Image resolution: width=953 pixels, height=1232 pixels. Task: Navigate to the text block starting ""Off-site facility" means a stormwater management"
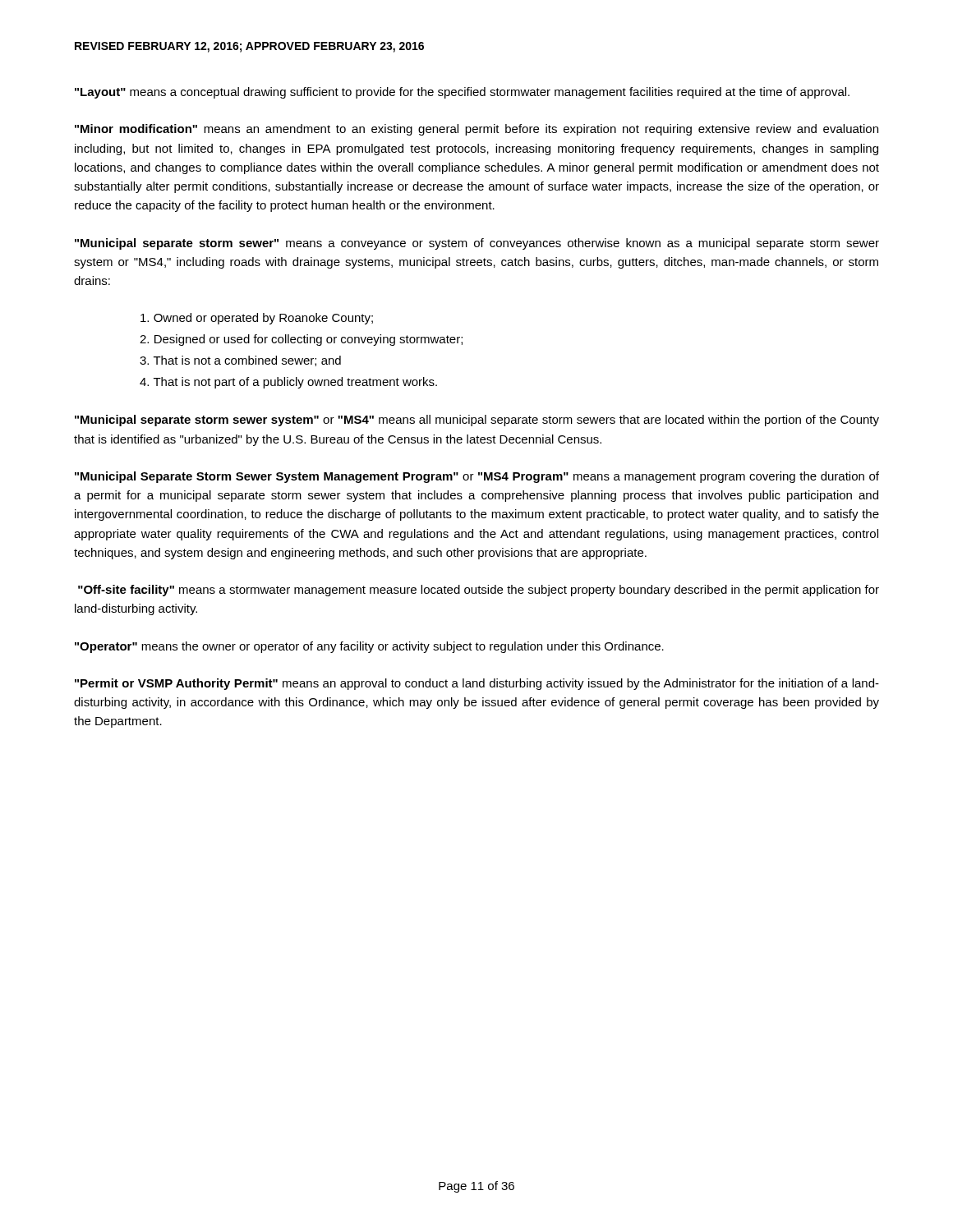click(476, 599)
